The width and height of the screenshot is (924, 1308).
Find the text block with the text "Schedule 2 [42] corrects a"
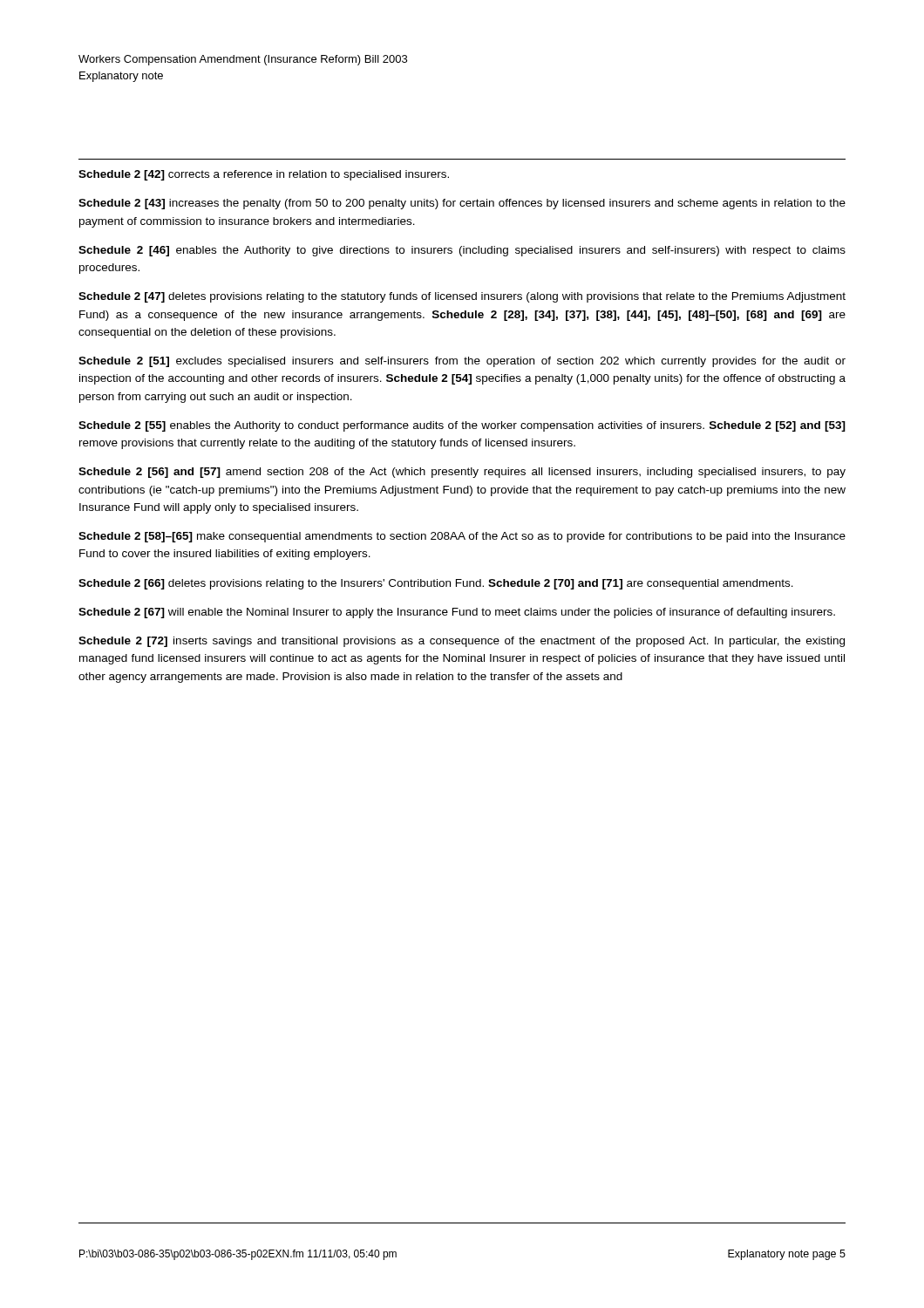click(x=264, y=174)
